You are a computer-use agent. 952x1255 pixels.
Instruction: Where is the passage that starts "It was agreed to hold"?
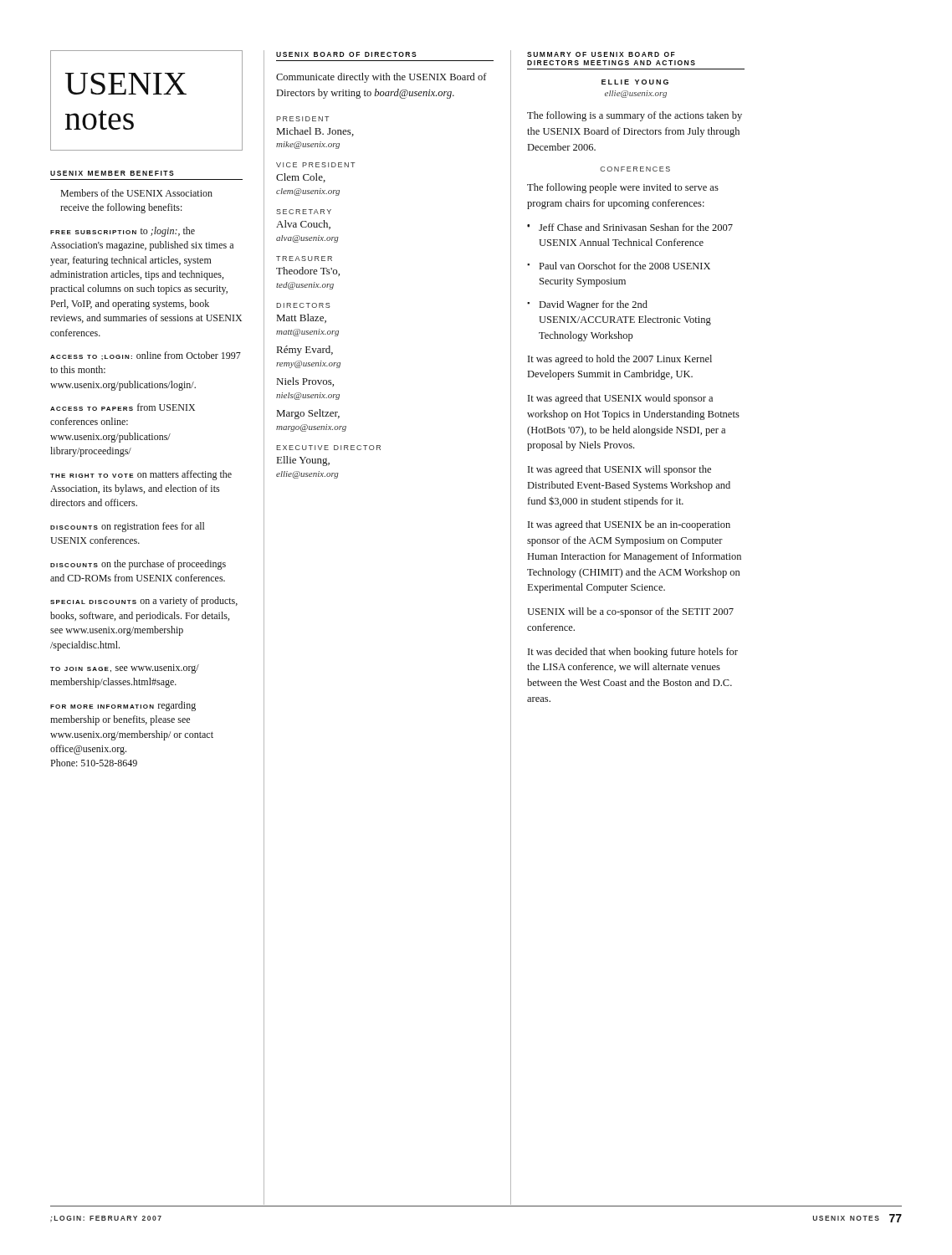(x=620, y=366)
